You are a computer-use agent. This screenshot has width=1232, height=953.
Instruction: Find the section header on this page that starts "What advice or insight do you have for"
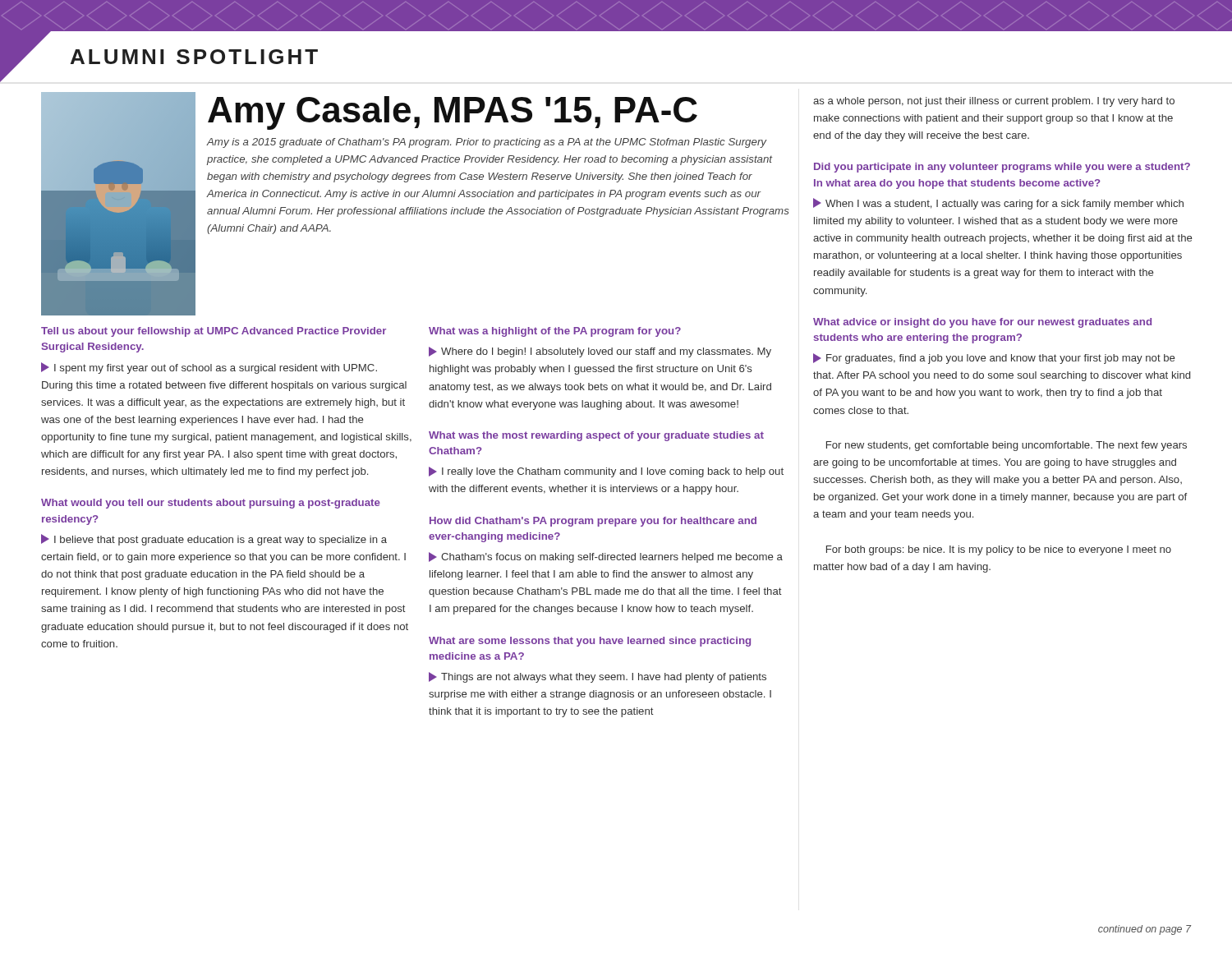pos(983,329)
